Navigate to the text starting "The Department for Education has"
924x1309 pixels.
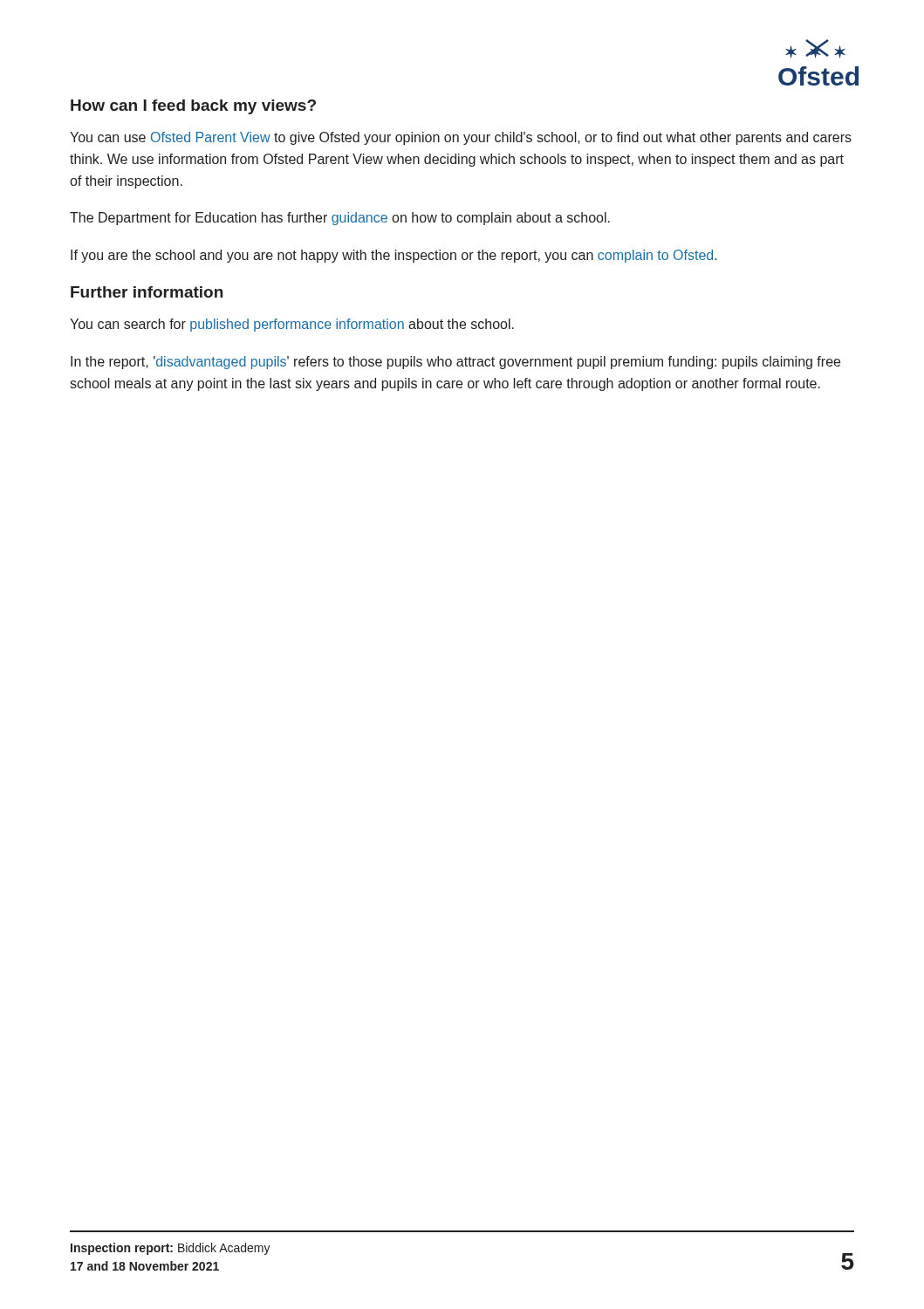pyautogui.click(x=340, y=218)
